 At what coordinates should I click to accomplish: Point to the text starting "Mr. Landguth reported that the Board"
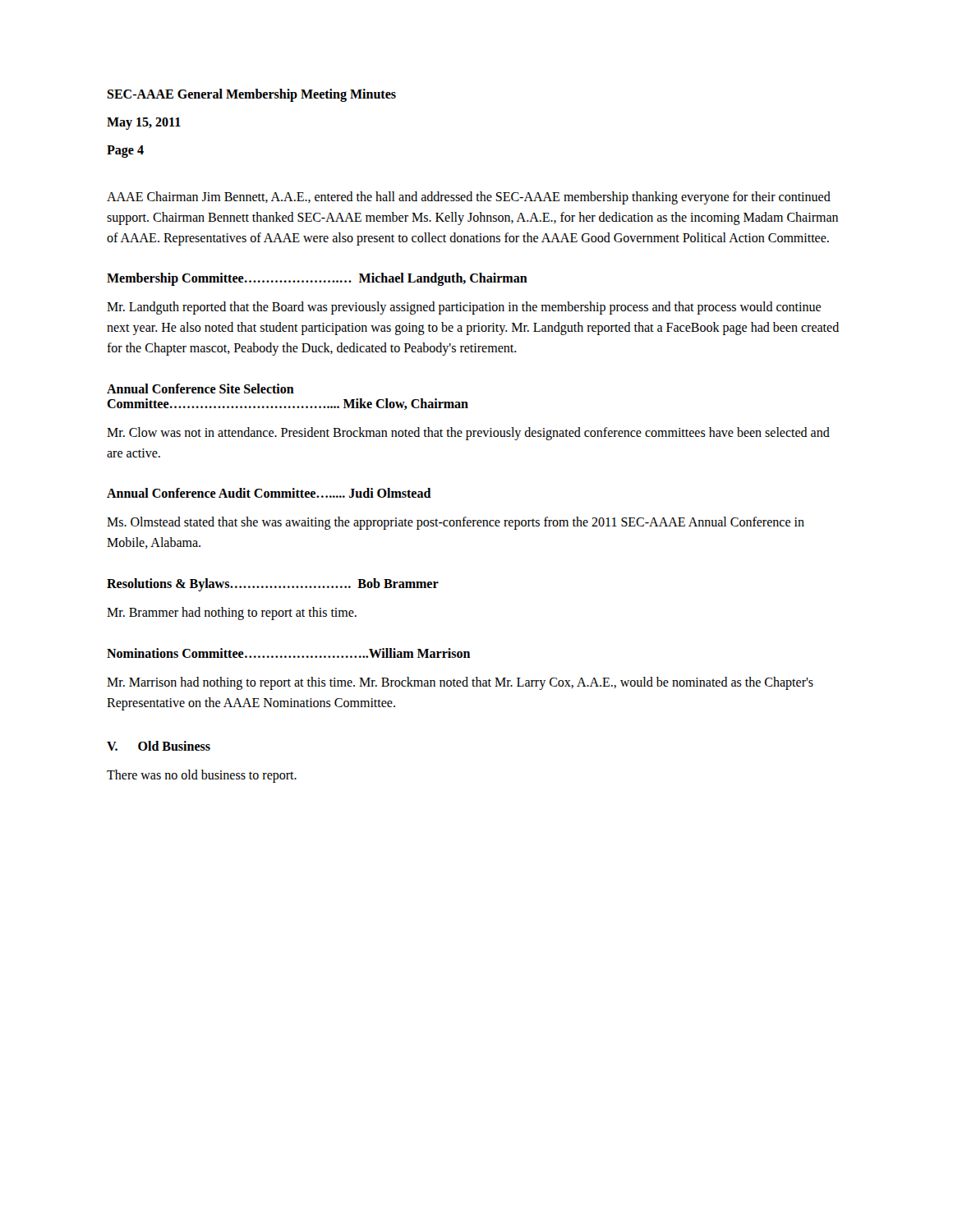point(473,327)
